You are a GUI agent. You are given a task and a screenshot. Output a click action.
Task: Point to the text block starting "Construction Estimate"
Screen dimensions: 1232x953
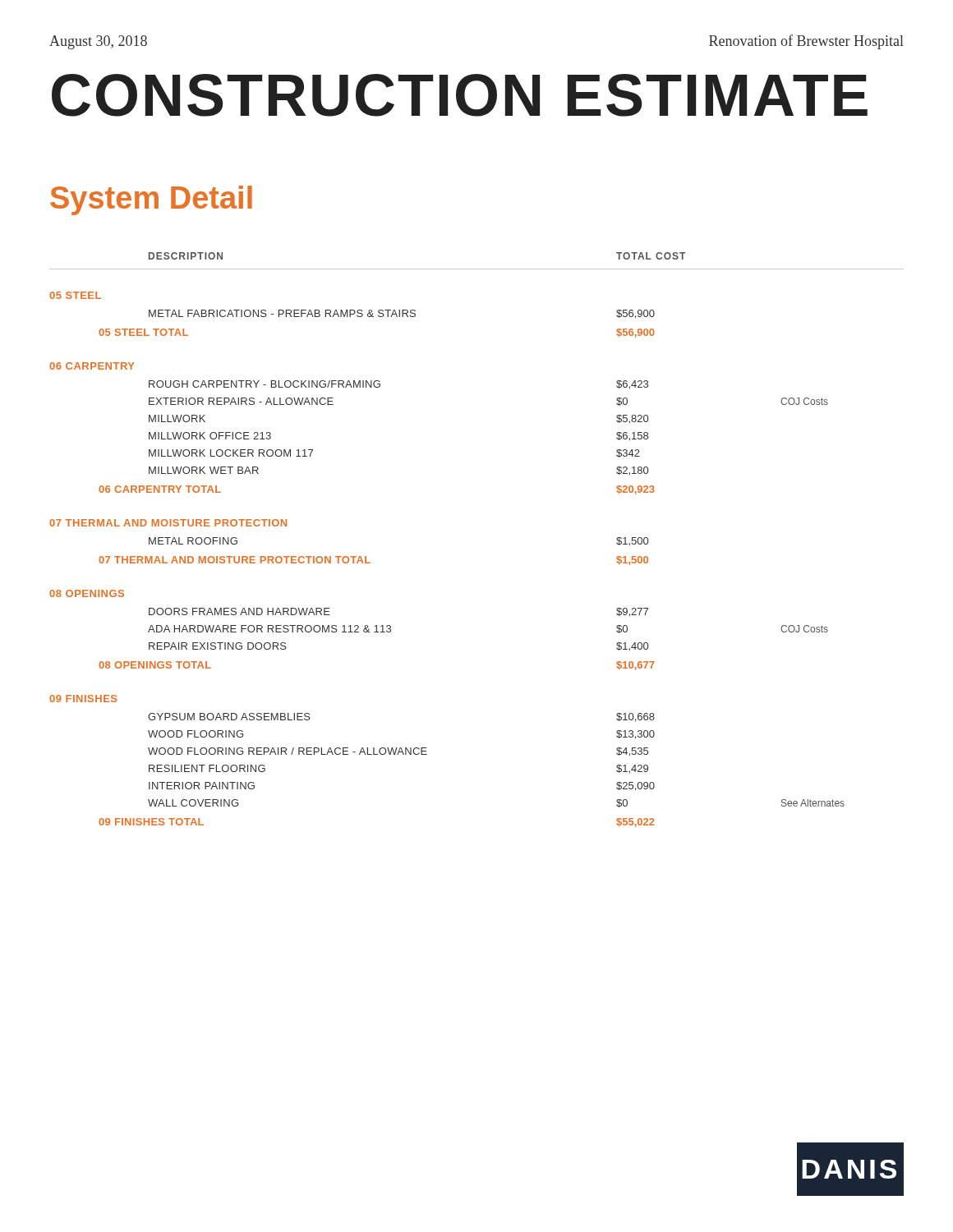(476, 95)
